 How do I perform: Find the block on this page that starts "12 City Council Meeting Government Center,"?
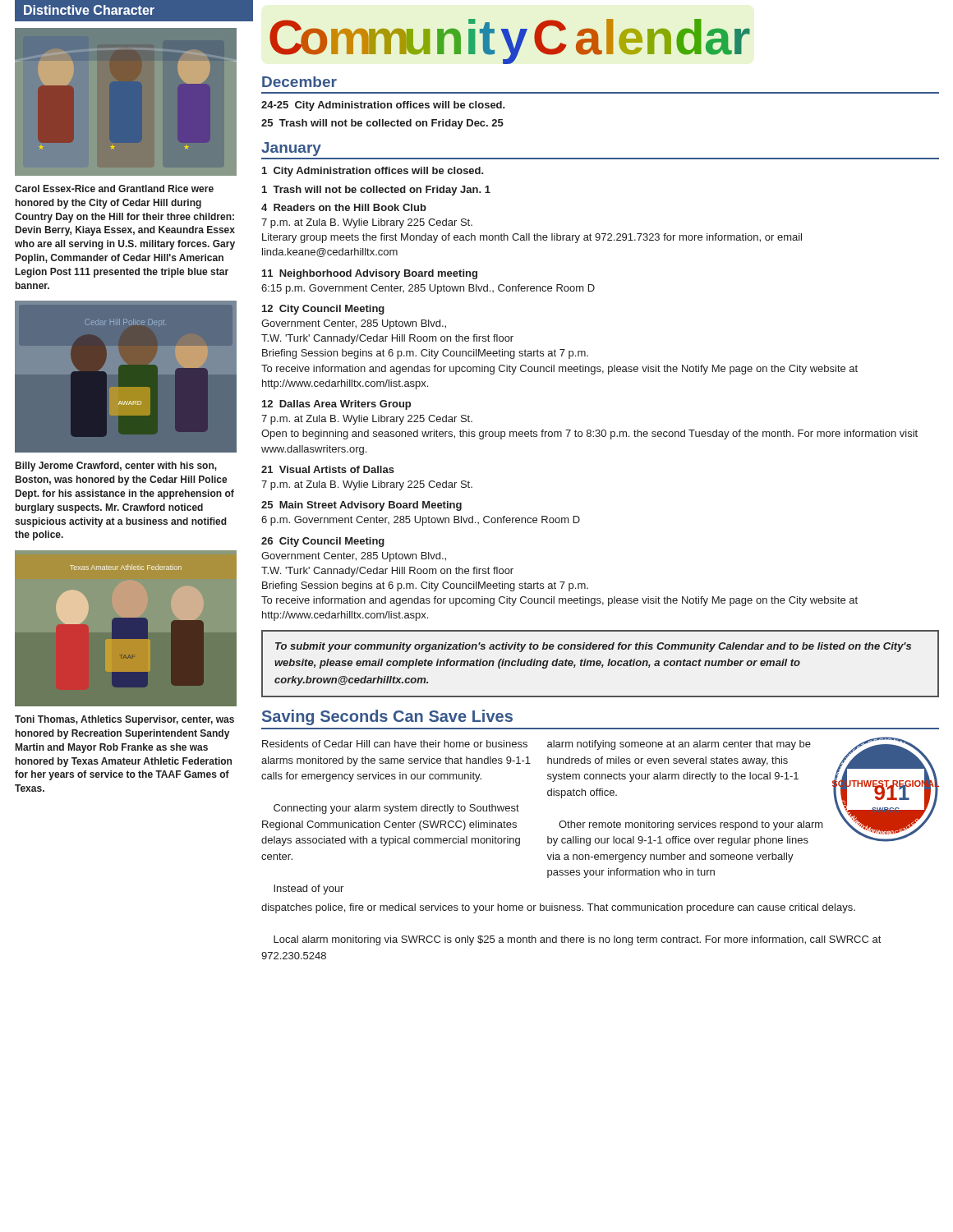pos(323,310)
